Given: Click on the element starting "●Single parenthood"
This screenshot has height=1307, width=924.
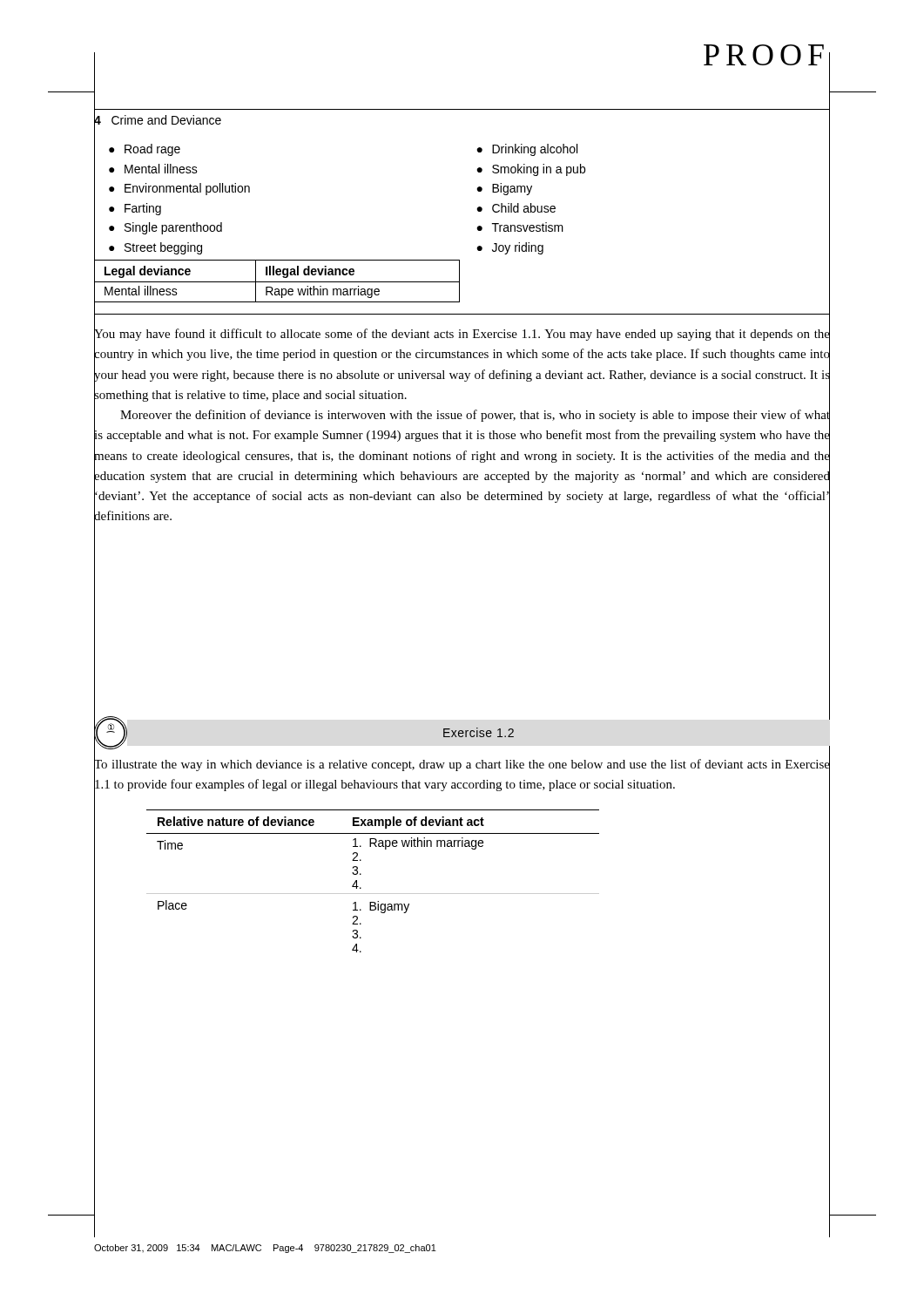Looking at the screenshot, I should pos(165,228).
